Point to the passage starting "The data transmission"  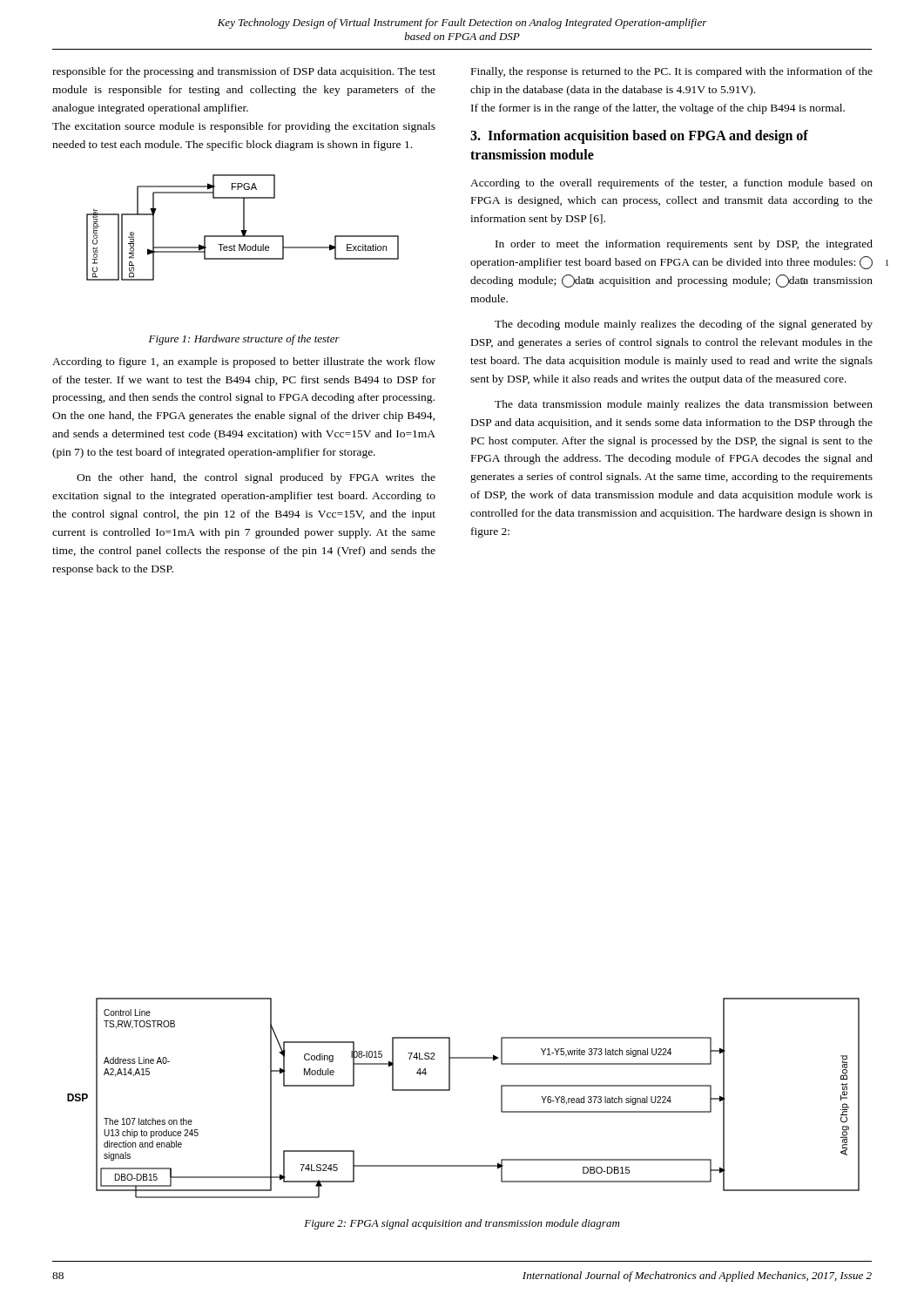(671, 467)
